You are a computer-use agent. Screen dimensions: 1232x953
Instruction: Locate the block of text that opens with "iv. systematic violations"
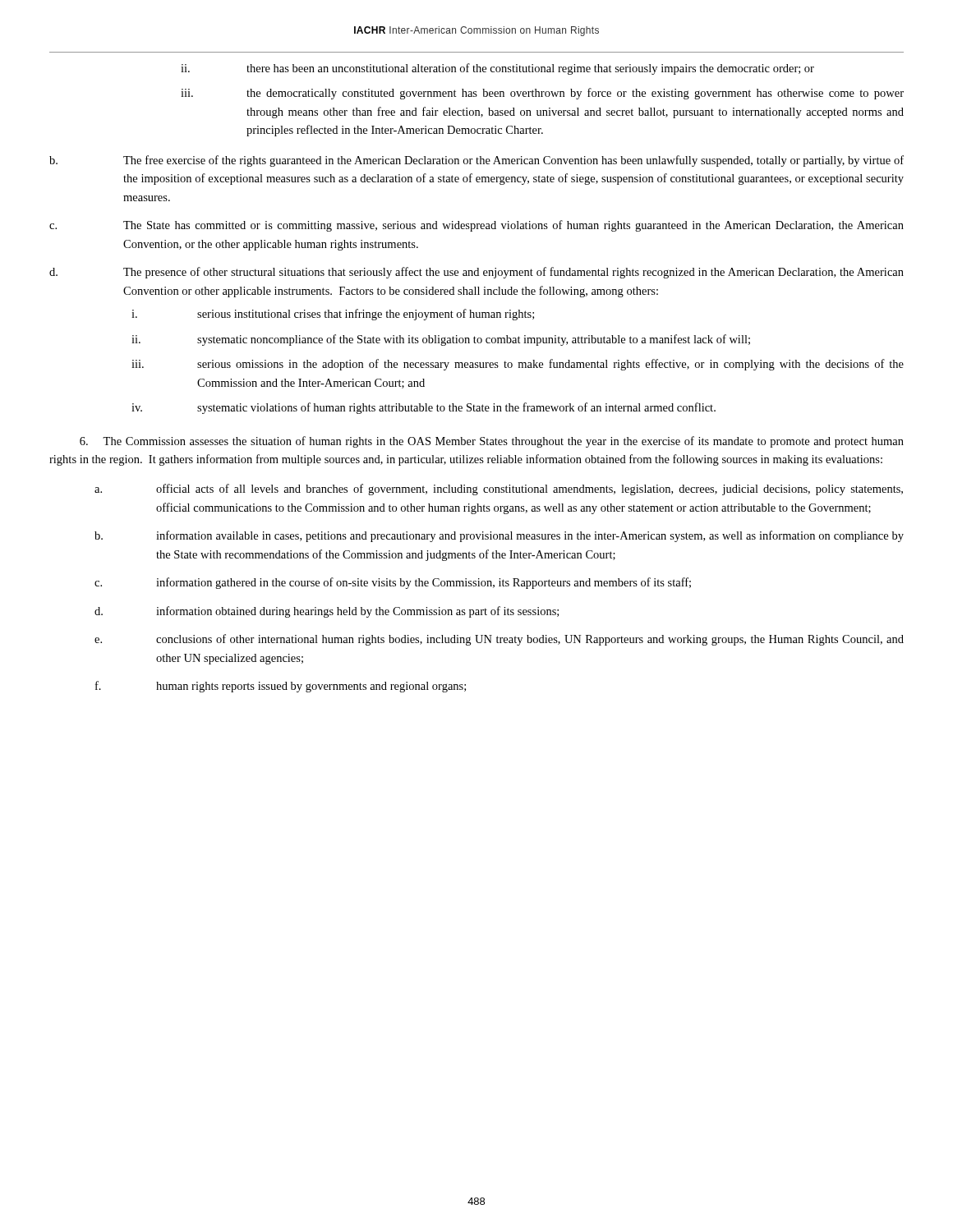[518, 408]
